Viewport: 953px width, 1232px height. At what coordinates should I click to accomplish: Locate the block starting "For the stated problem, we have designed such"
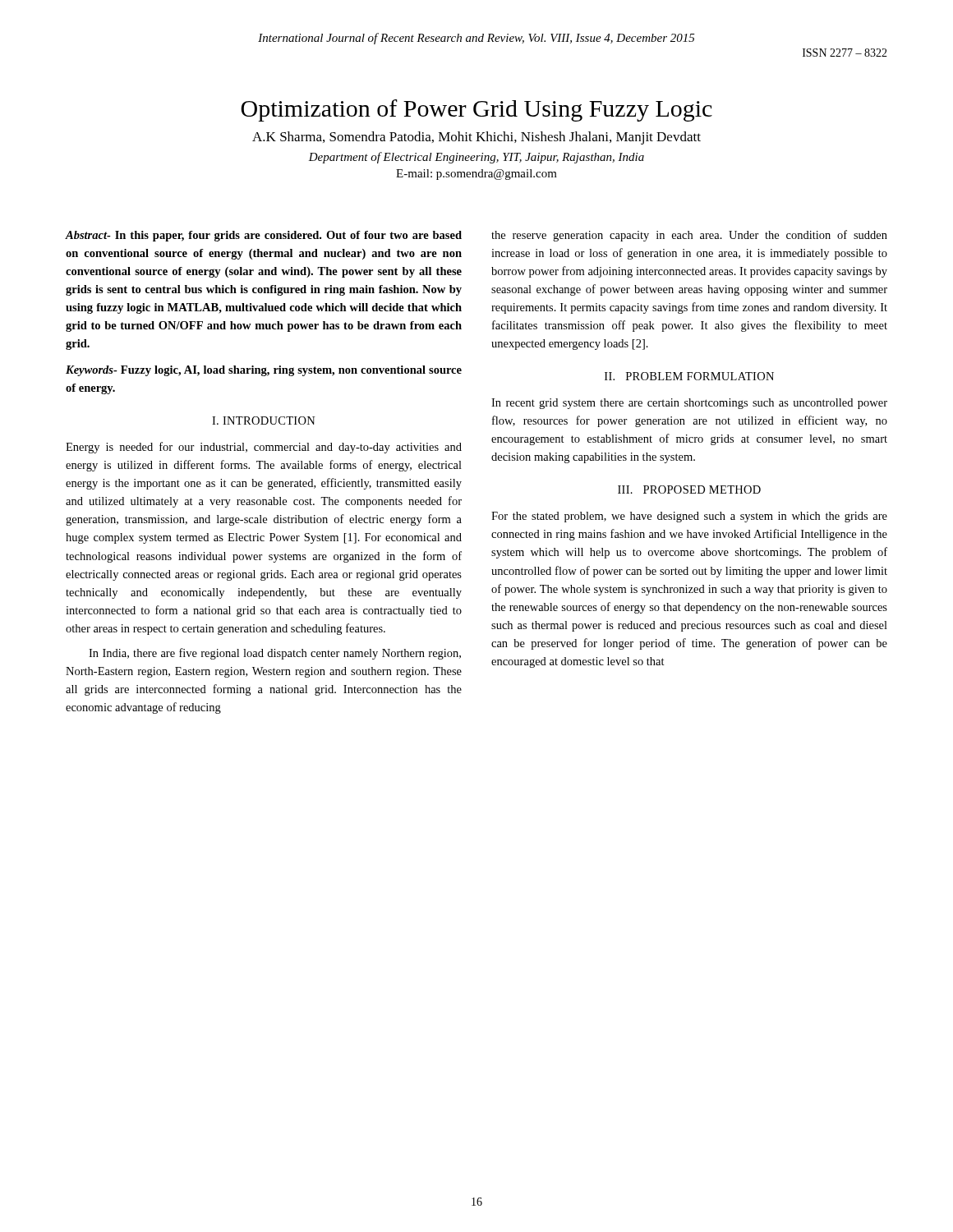click(689, 589)
